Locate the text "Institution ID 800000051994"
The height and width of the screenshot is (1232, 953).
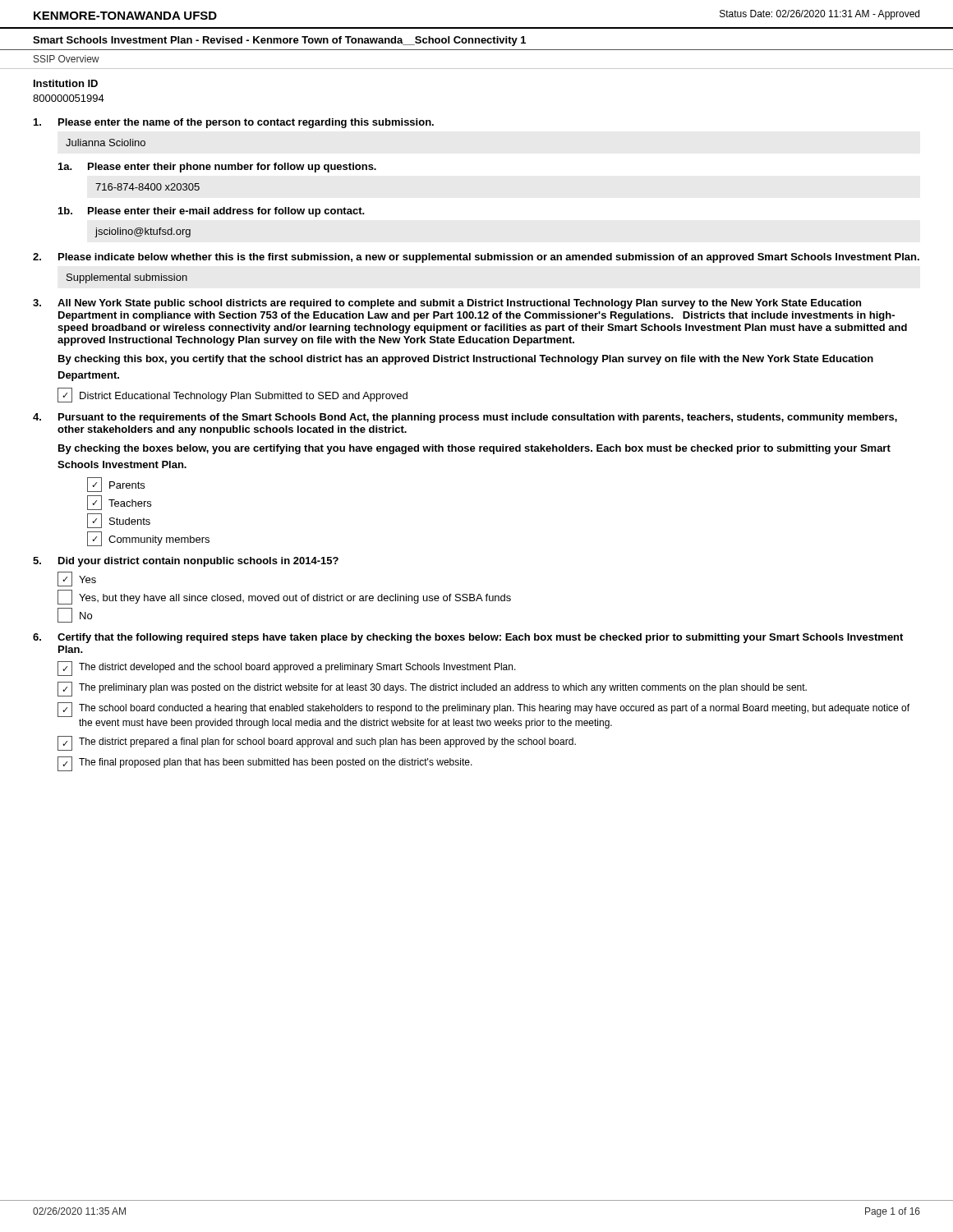66,83
